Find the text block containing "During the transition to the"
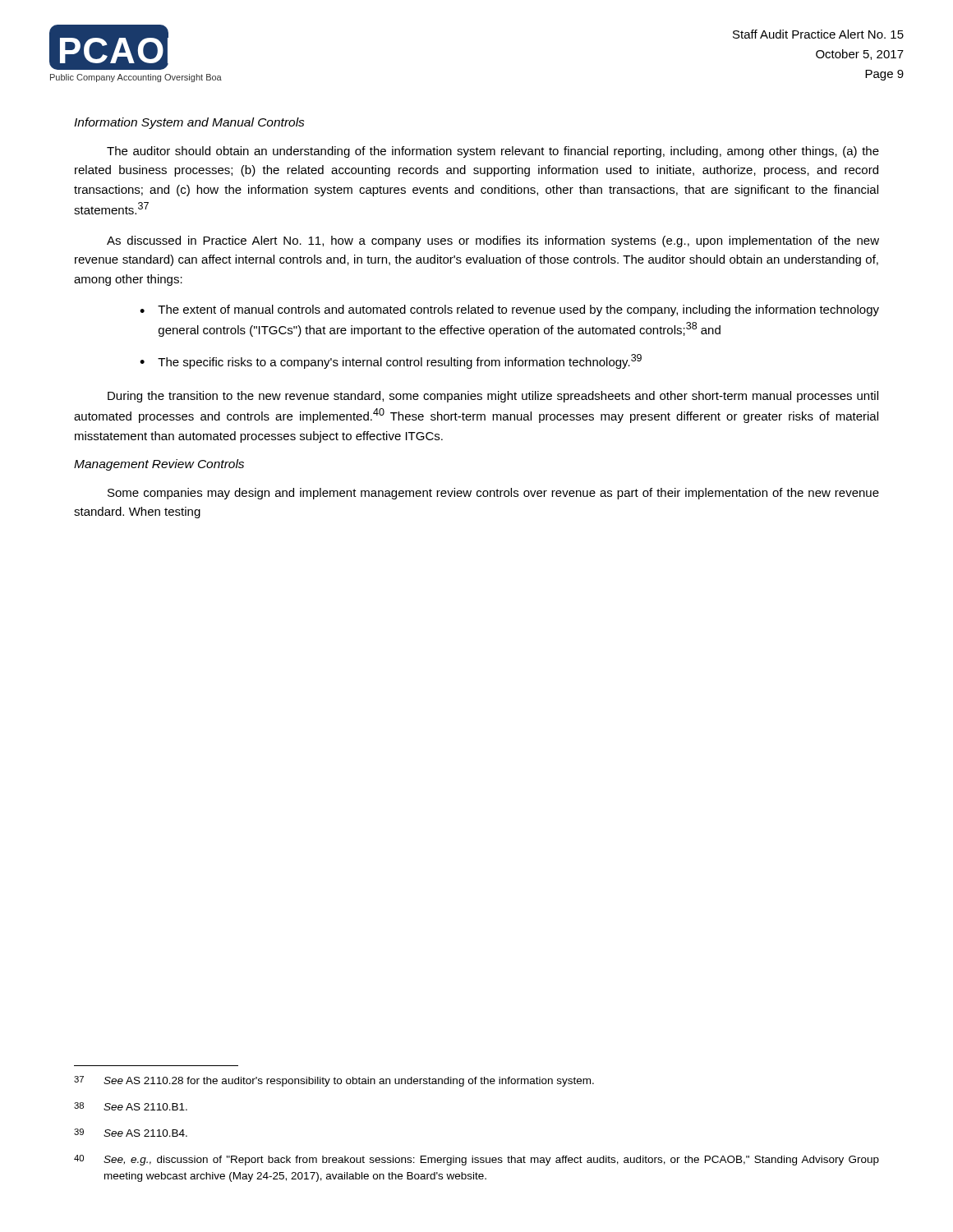953x1232 pixels. click(x=476, y=415)
